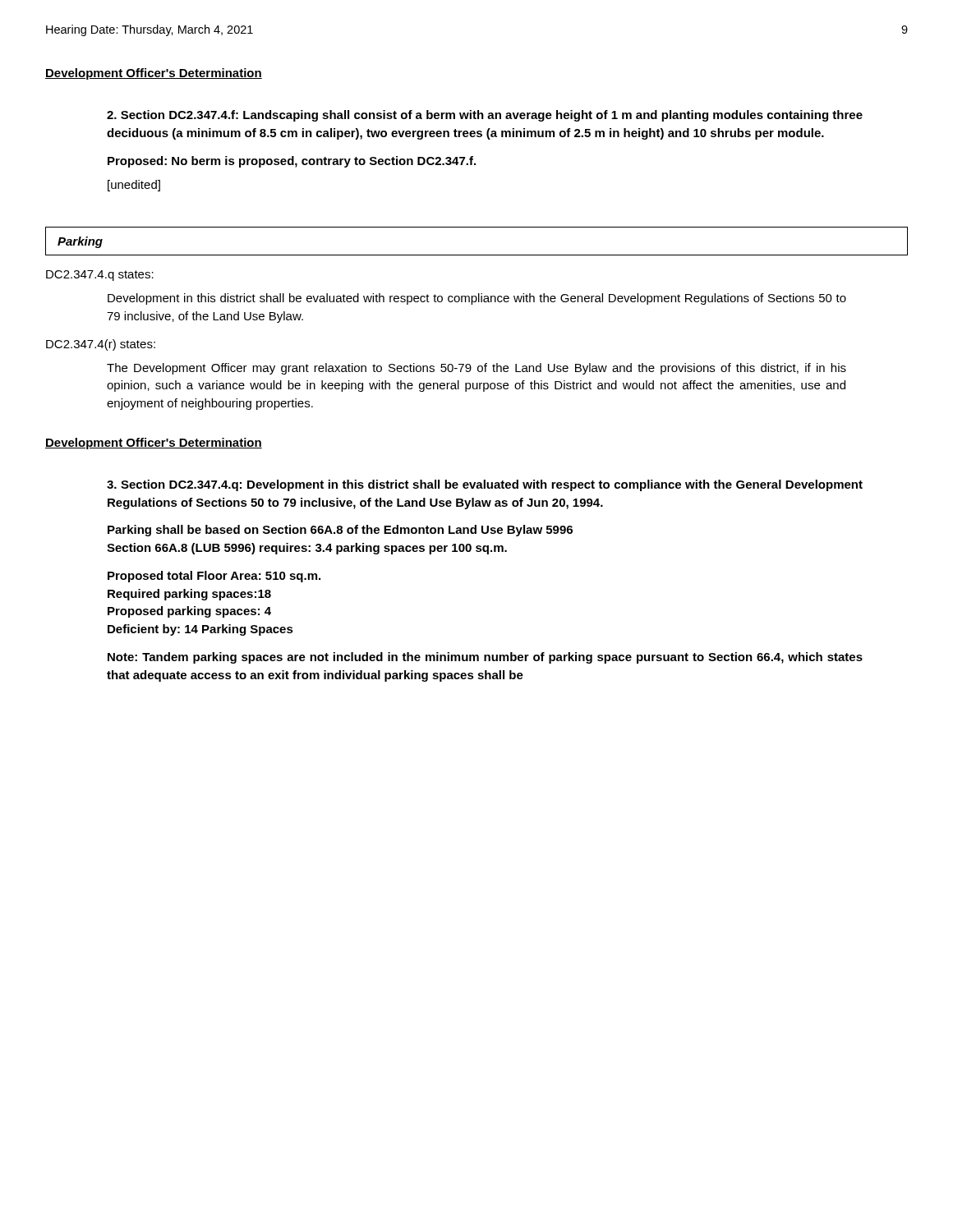Point to the block beginning "Section DC2.347.4.f: Landscaping shall consist of a berm"

(485, 124)
